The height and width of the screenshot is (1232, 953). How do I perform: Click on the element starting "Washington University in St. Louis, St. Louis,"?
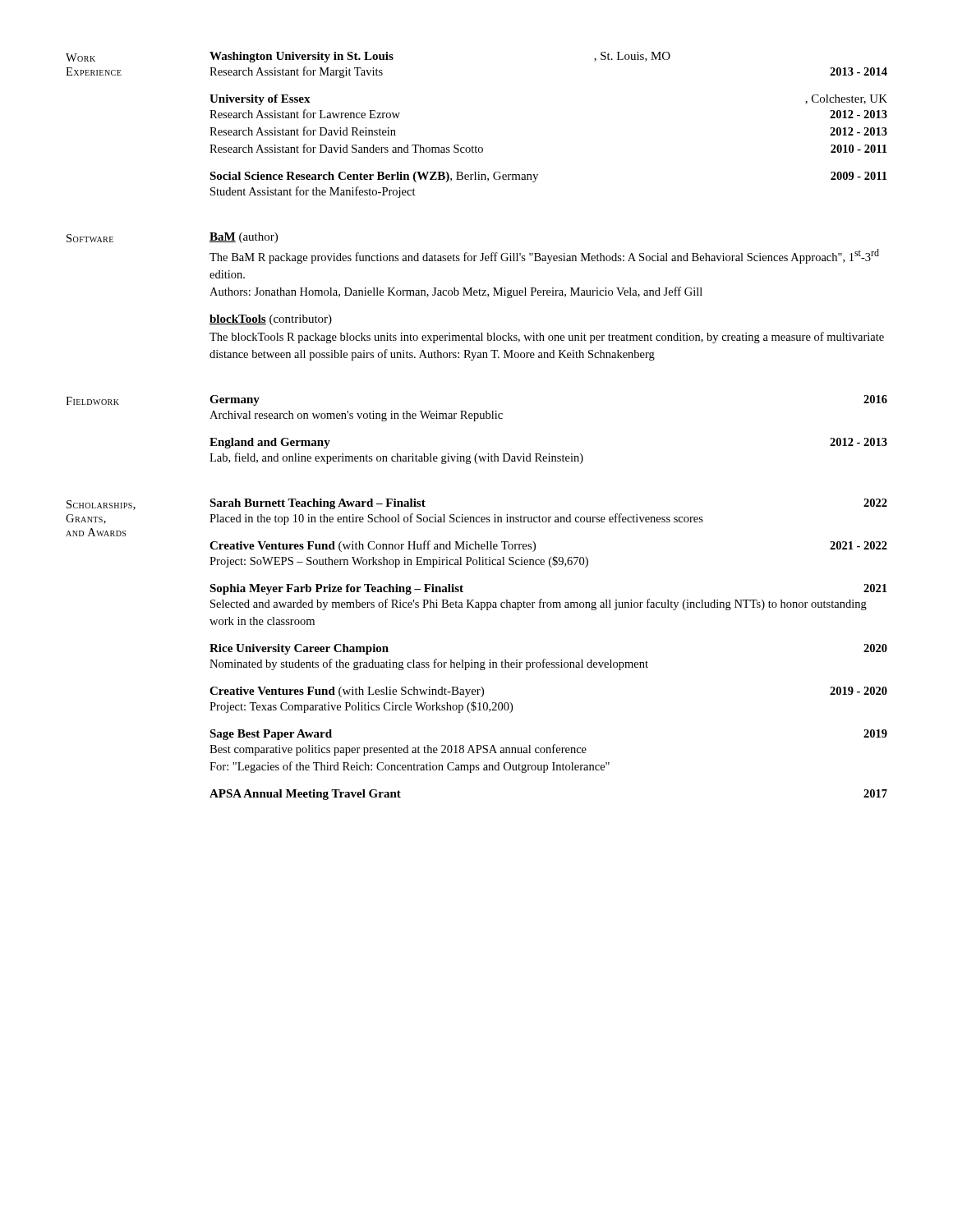(x=296, y=57)
